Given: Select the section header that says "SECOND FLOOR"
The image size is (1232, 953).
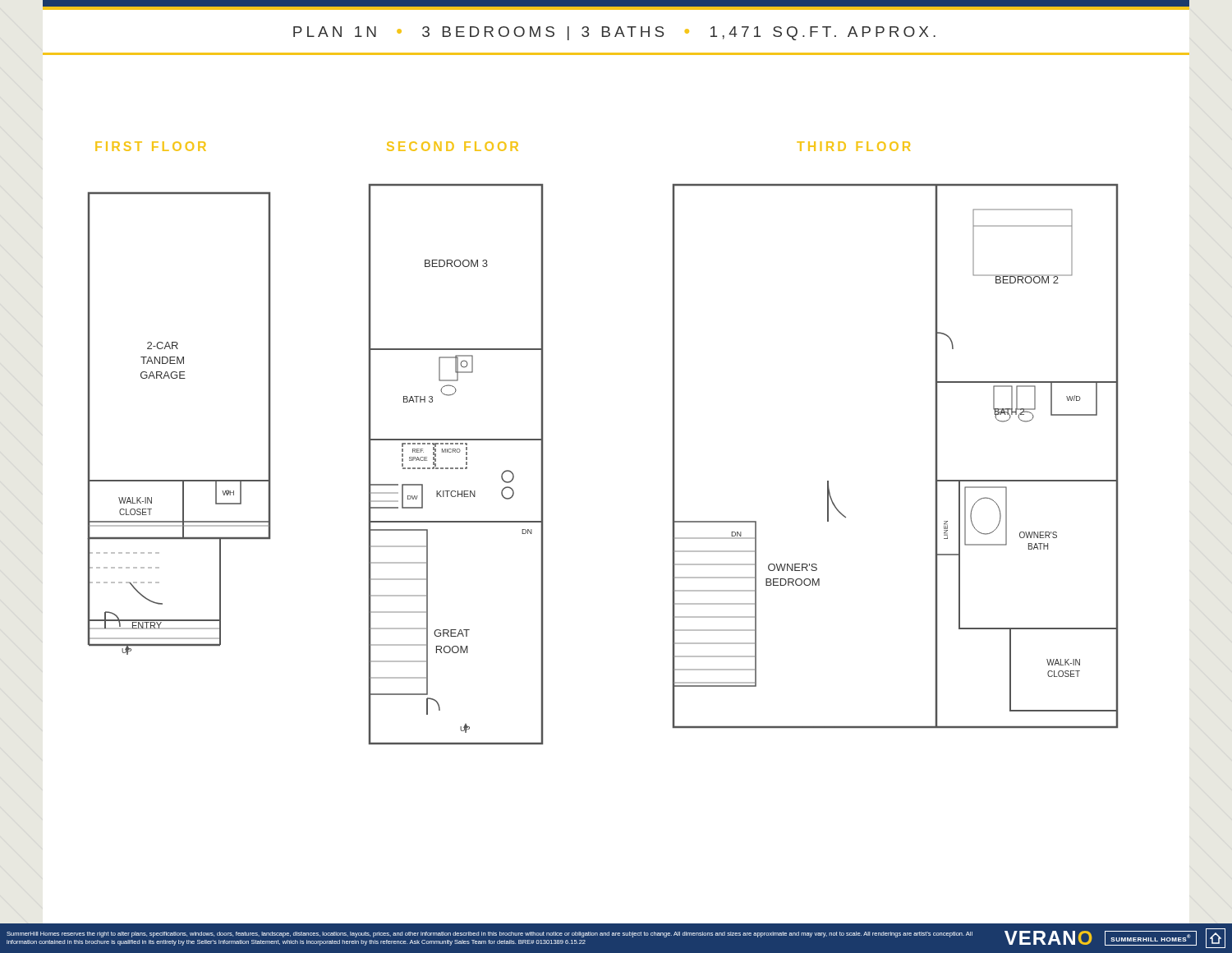Looking at the screenshot, I should coord(454,147).
